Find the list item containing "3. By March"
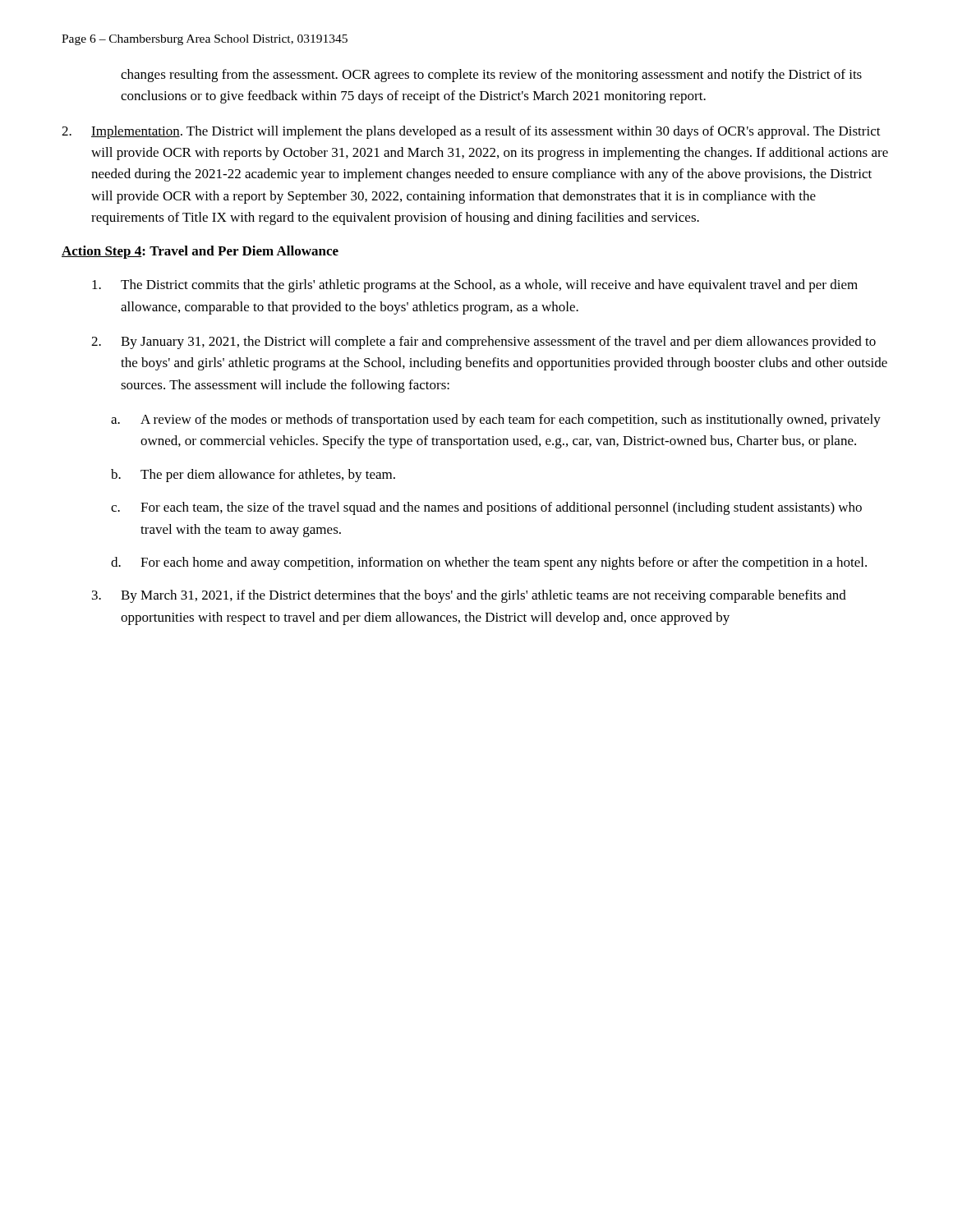This screenshot has height=1232, width=953. (x=491, y=607)
